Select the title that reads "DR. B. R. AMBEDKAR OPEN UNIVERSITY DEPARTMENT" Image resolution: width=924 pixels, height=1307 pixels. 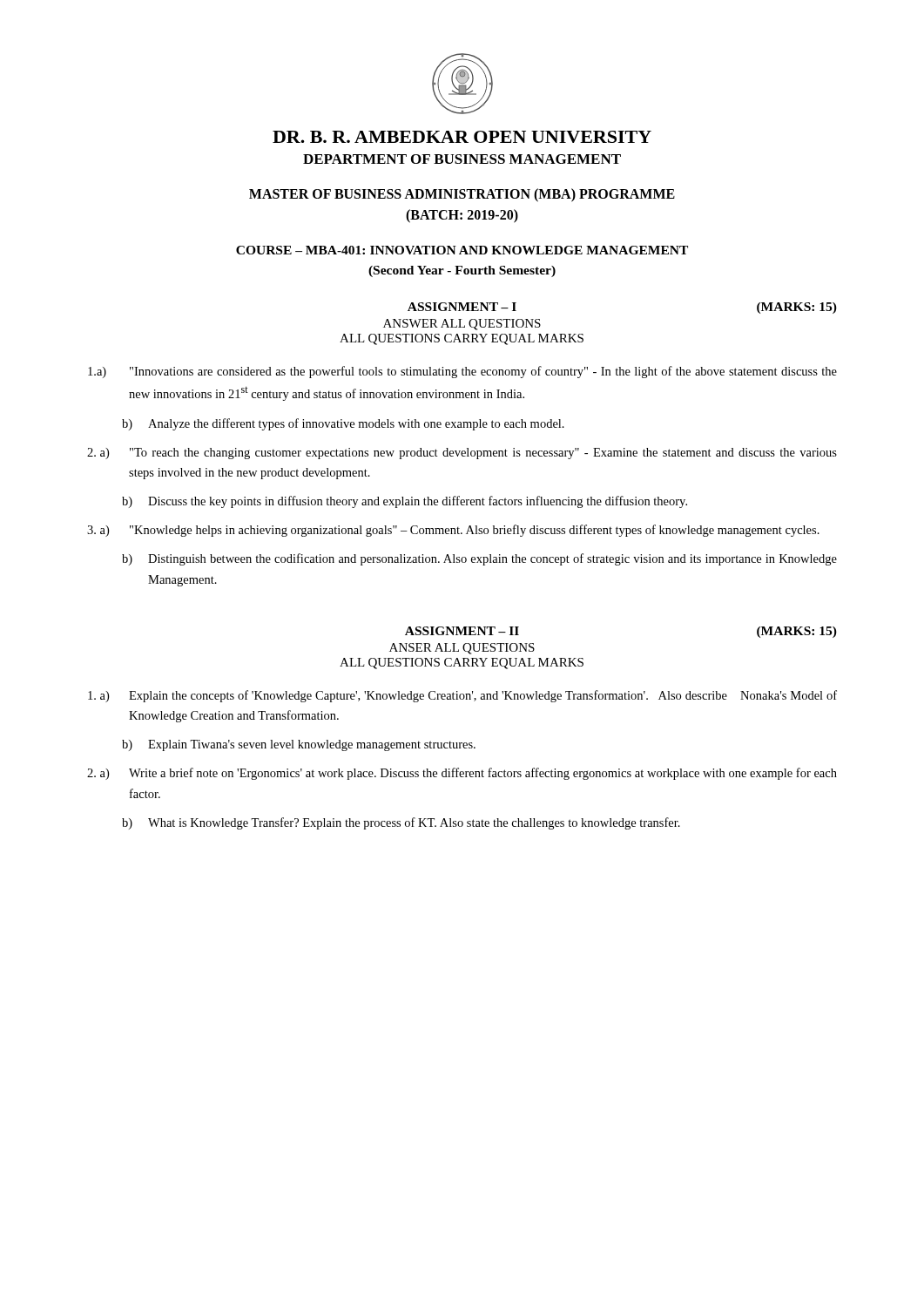462,146
